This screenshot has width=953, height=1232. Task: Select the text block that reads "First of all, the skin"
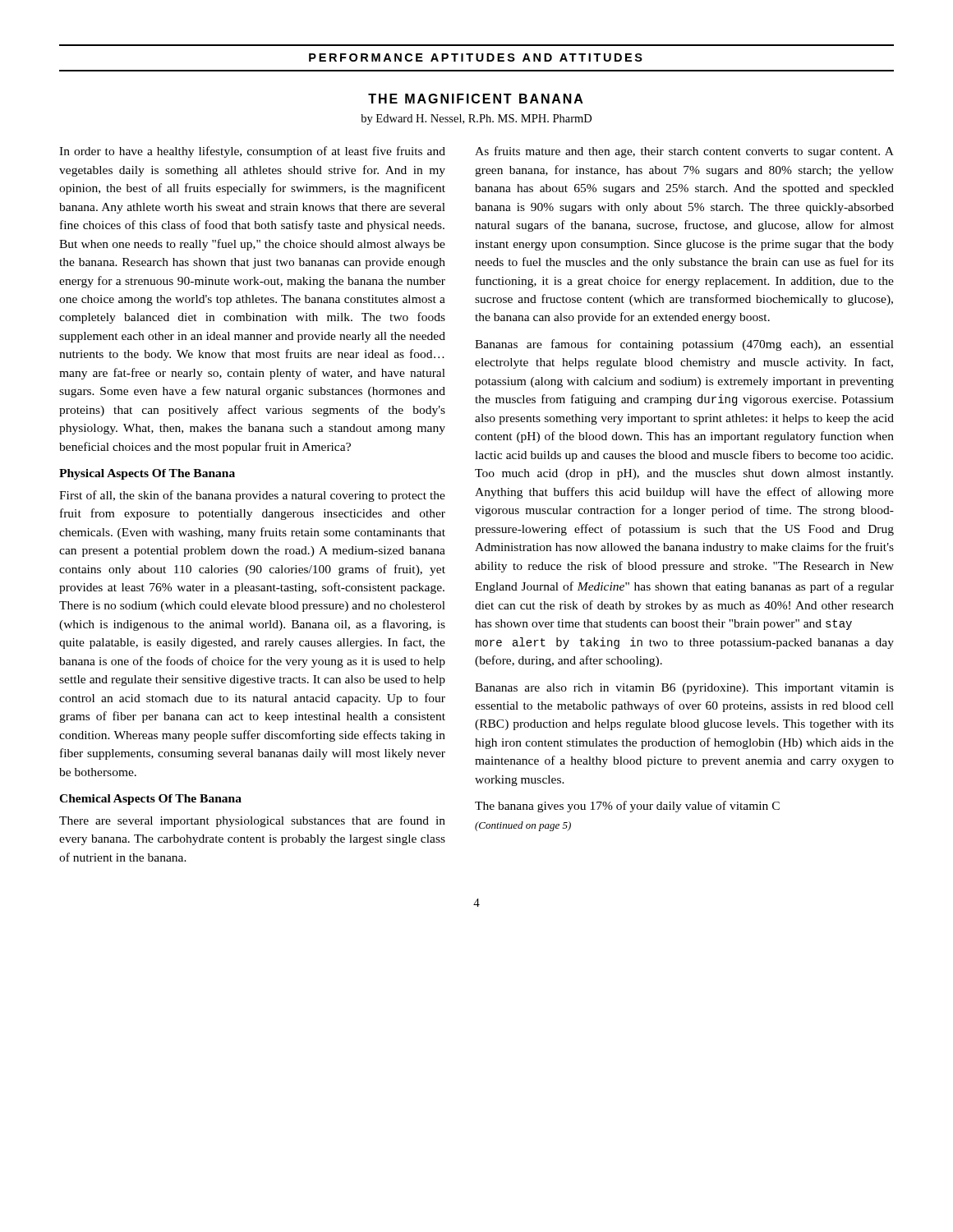[252, 634]
